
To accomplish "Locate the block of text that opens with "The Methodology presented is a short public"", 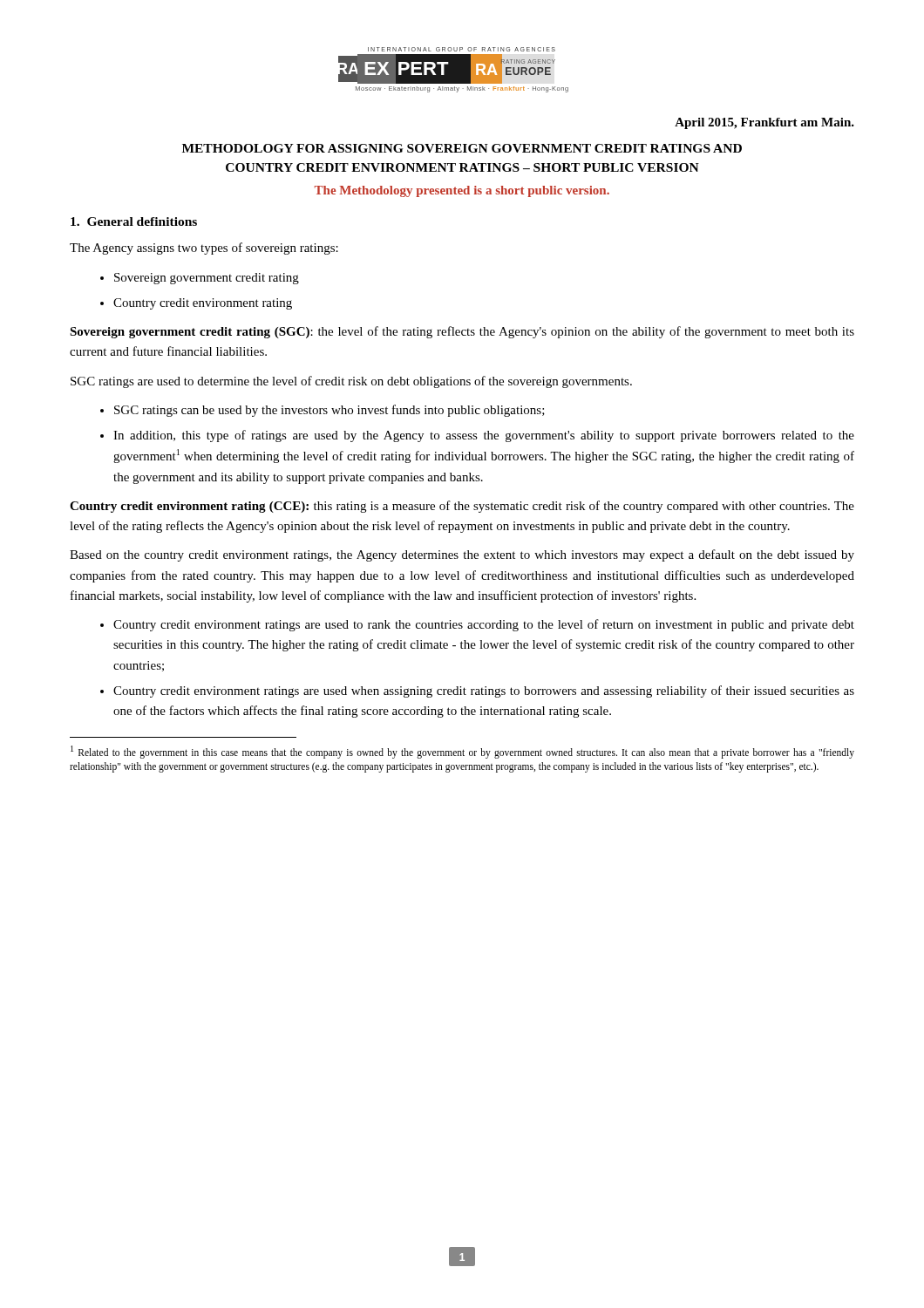I will click(x=462, y=190).
